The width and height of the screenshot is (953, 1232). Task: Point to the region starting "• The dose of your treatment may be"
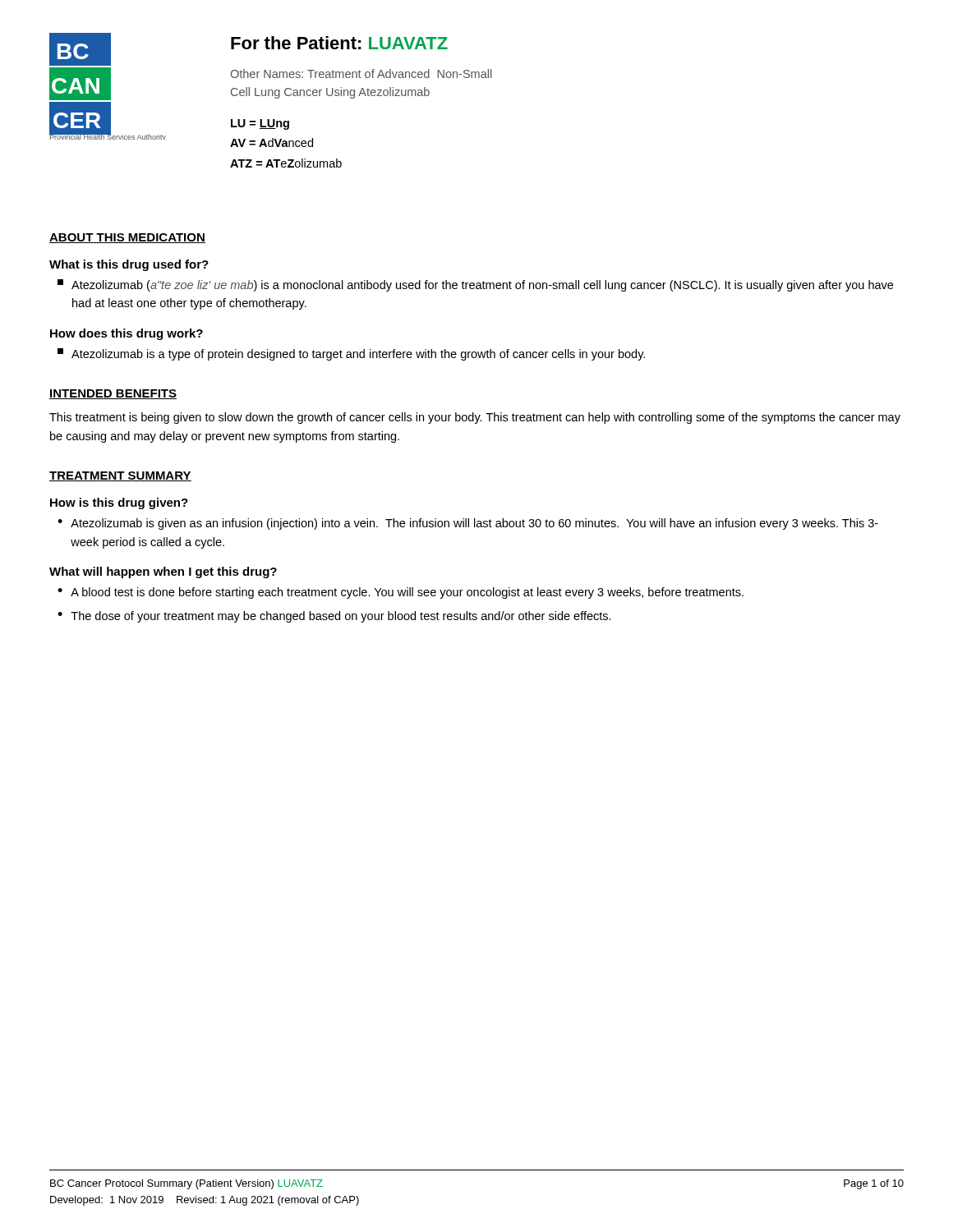[481, 616]
